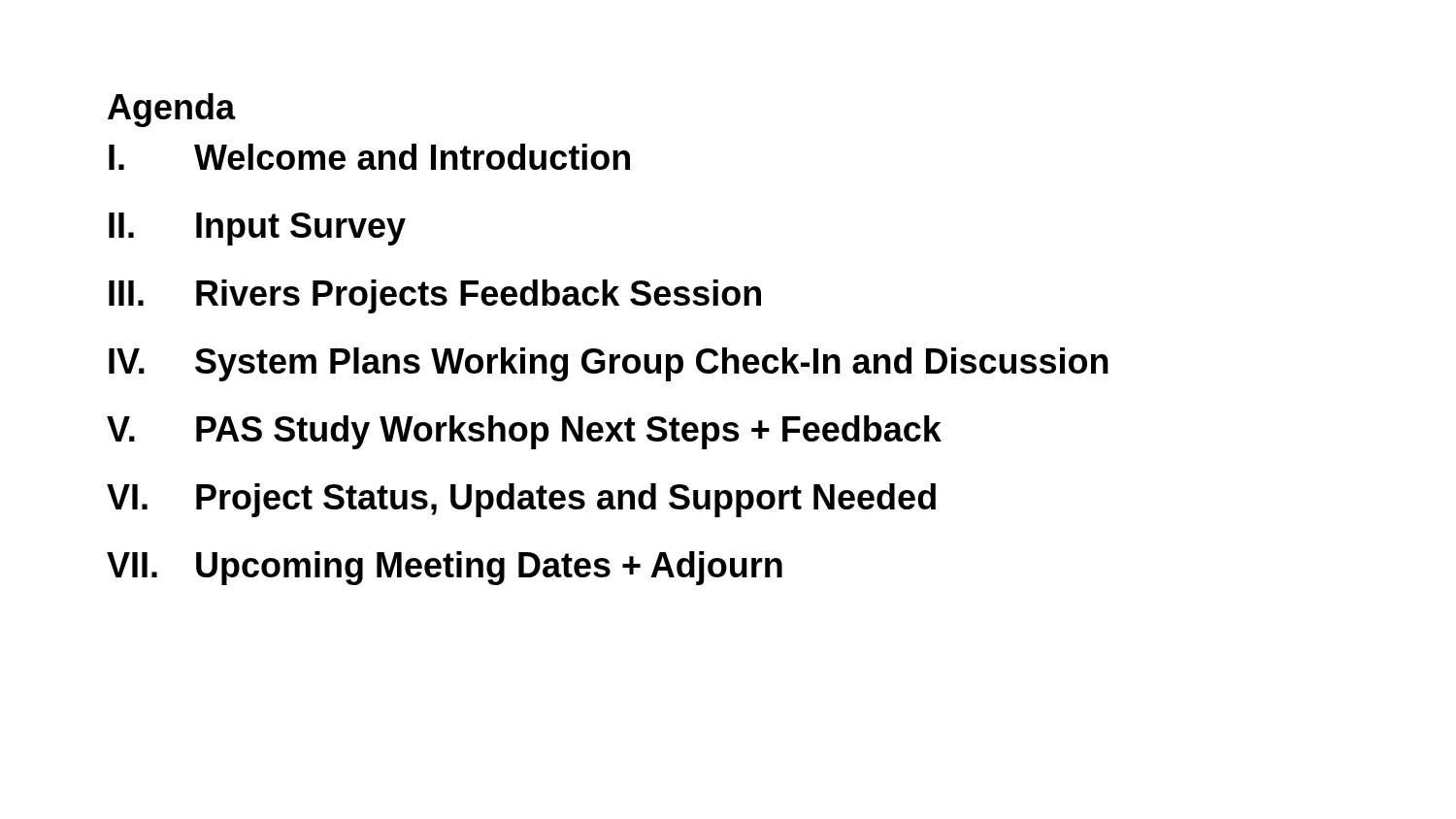The width and height of the screenshot is (1456, 819).
Task: Click the passage that begins "V. PAS Study Workshop"
Action: 524,430
